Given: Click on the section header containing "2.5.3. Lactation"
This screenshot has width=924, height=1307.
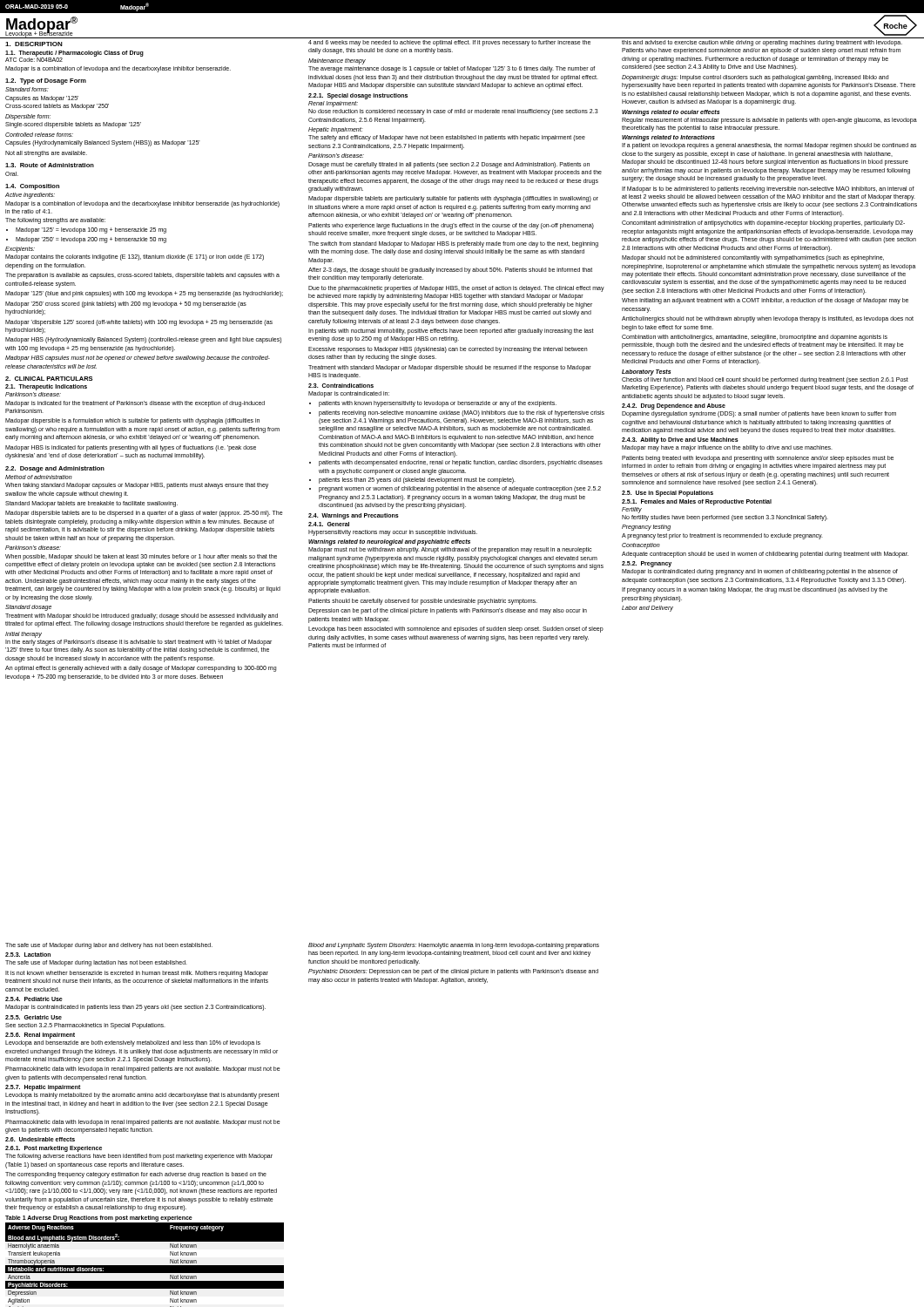Looking at the screenshot, I should coord(28,955).
